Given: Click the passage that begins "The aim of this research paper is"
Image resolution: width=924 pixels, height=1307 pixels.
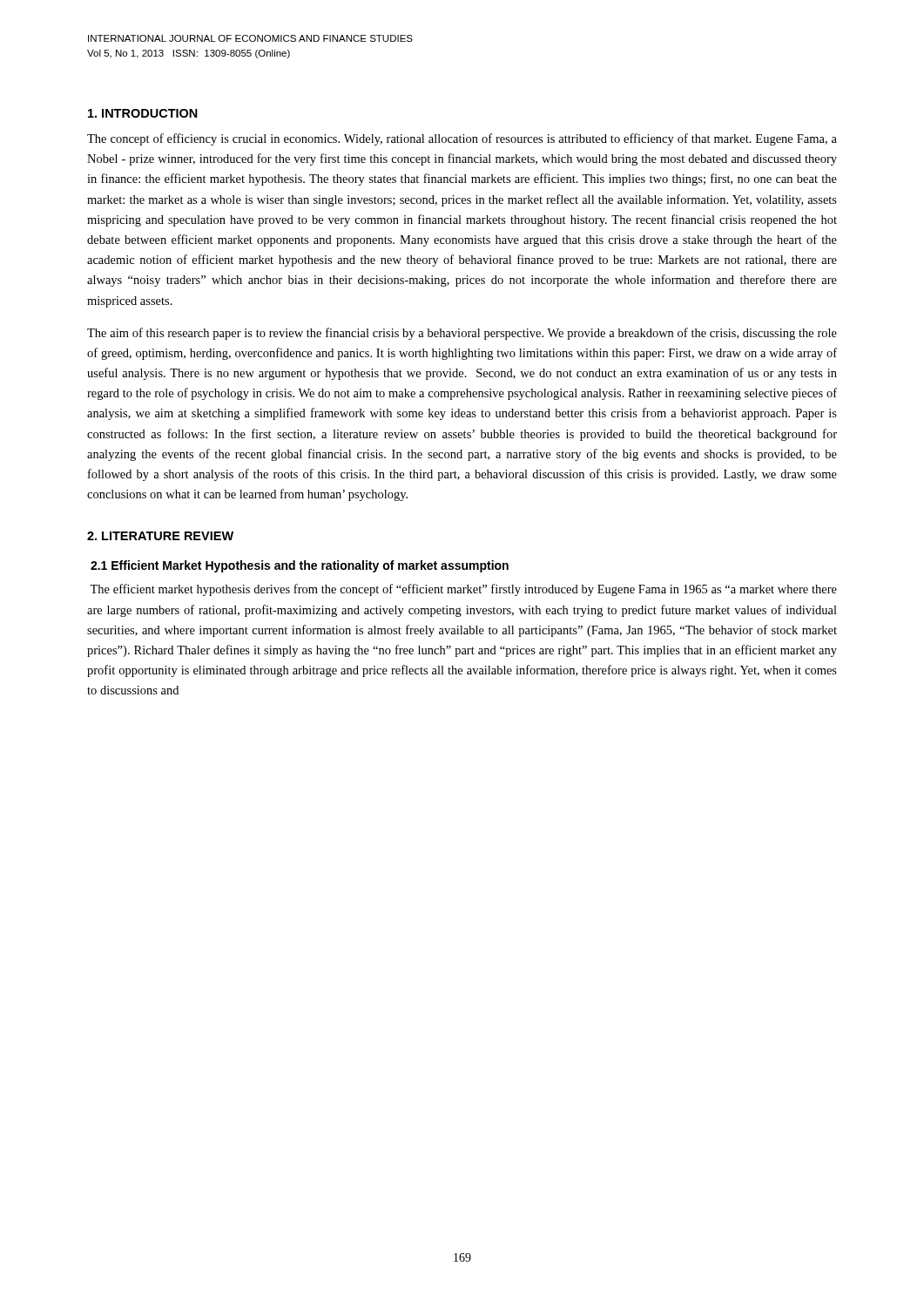Looking at the screenshot, I should [x=462, y=413].
